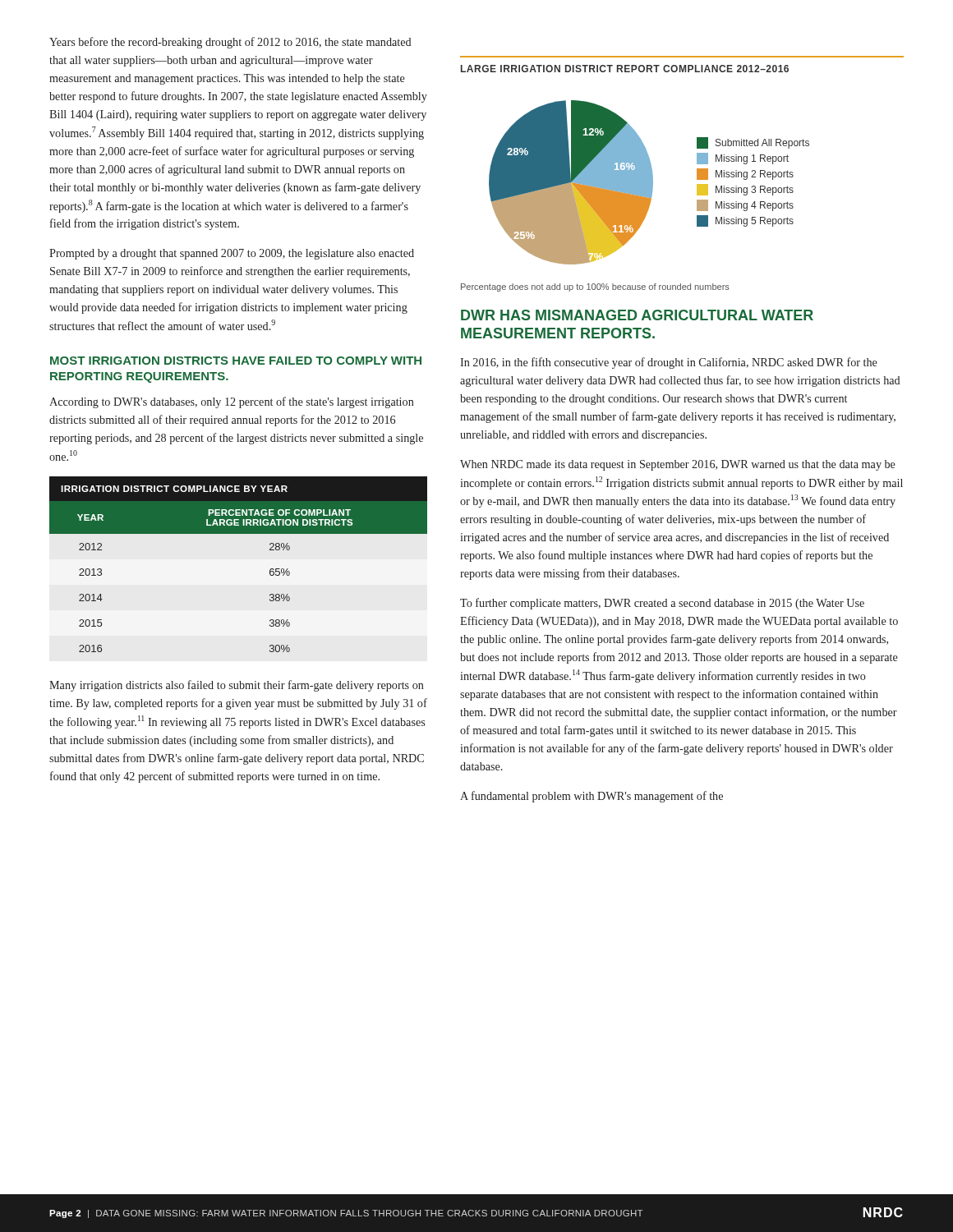Viewport: 953px width, 1232px height.
Task: Point to the block starting "Large Irrigation District Report Compliance"
Action: point(625,69)
